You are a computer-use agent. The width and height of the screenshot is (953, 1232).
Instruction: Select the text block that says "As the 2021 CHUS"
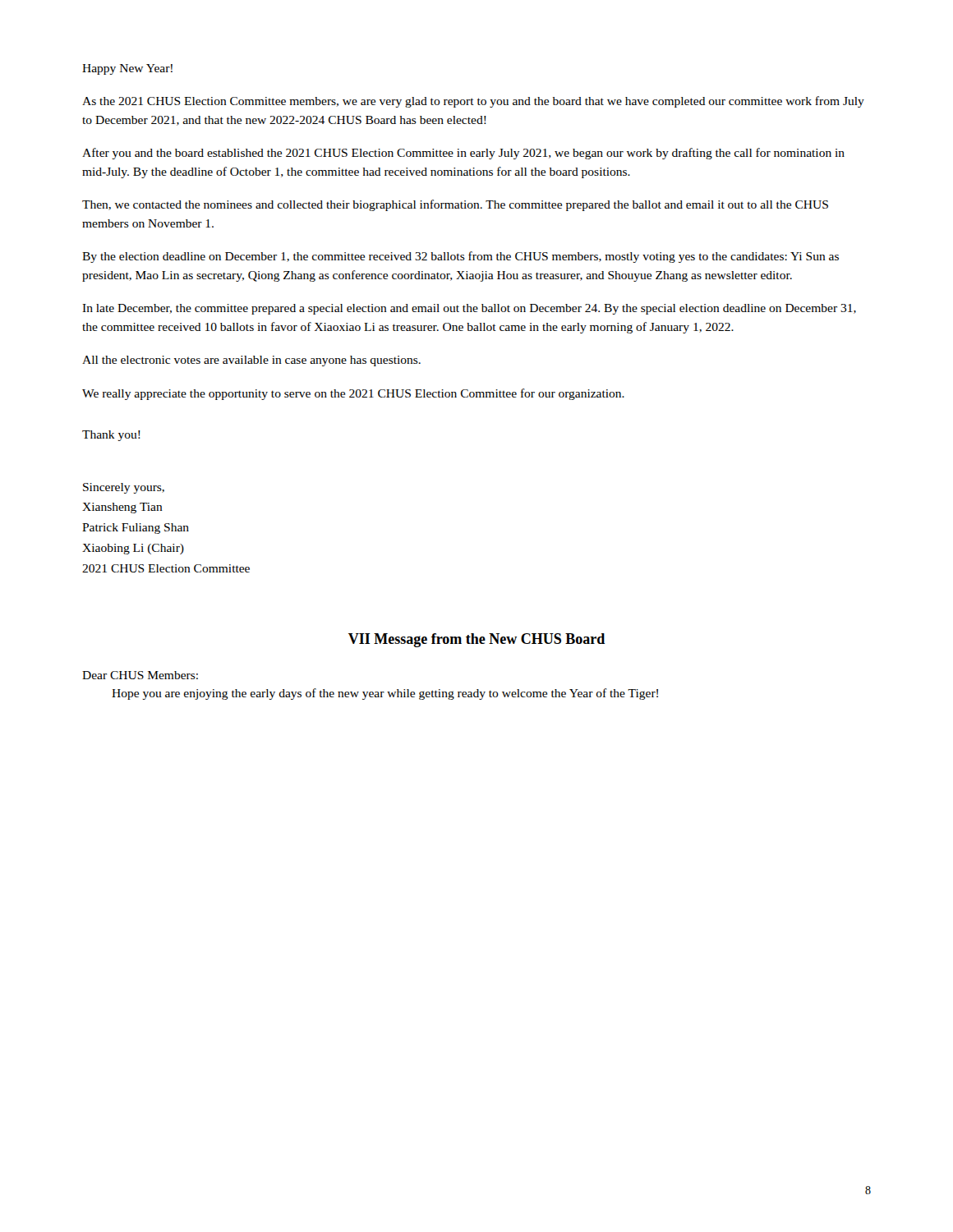[x=473, y=110]
